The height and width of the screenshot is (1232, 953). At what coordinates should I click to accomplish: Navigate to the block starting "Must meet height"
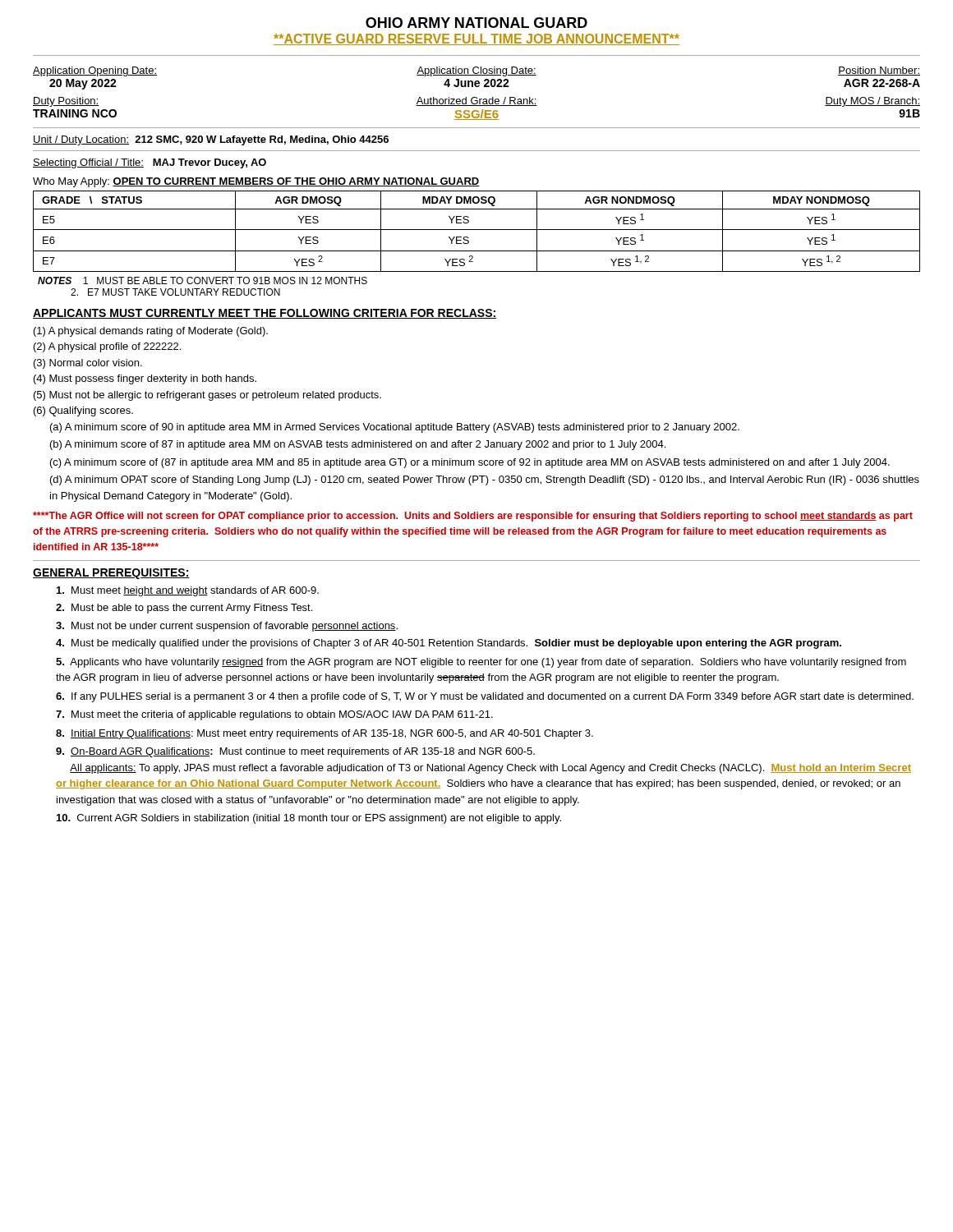(x=488, y=704)
